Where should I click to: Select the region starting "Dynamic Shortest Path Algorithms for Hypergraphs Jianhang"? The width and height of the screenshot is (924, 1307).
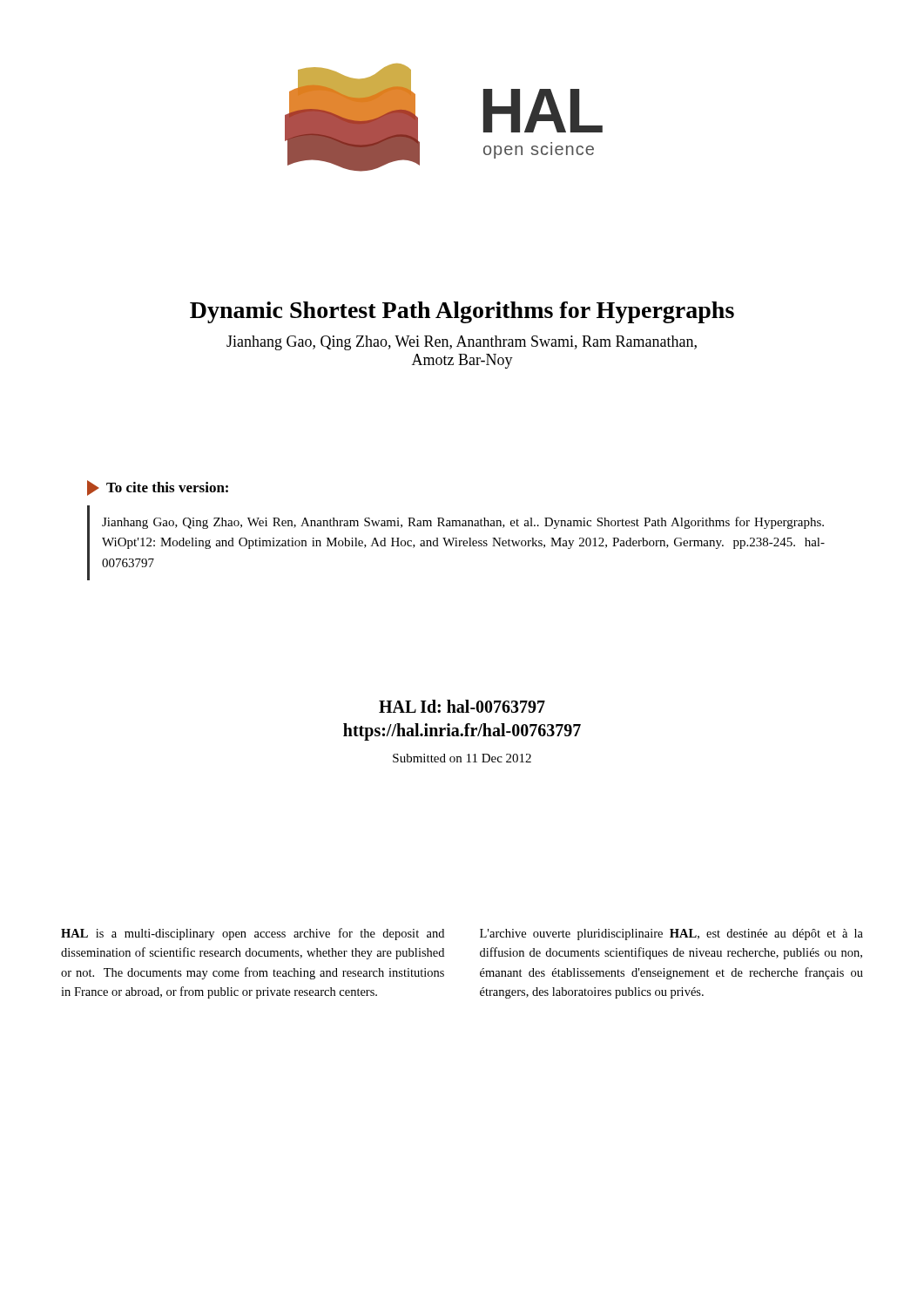click(462, 333)
